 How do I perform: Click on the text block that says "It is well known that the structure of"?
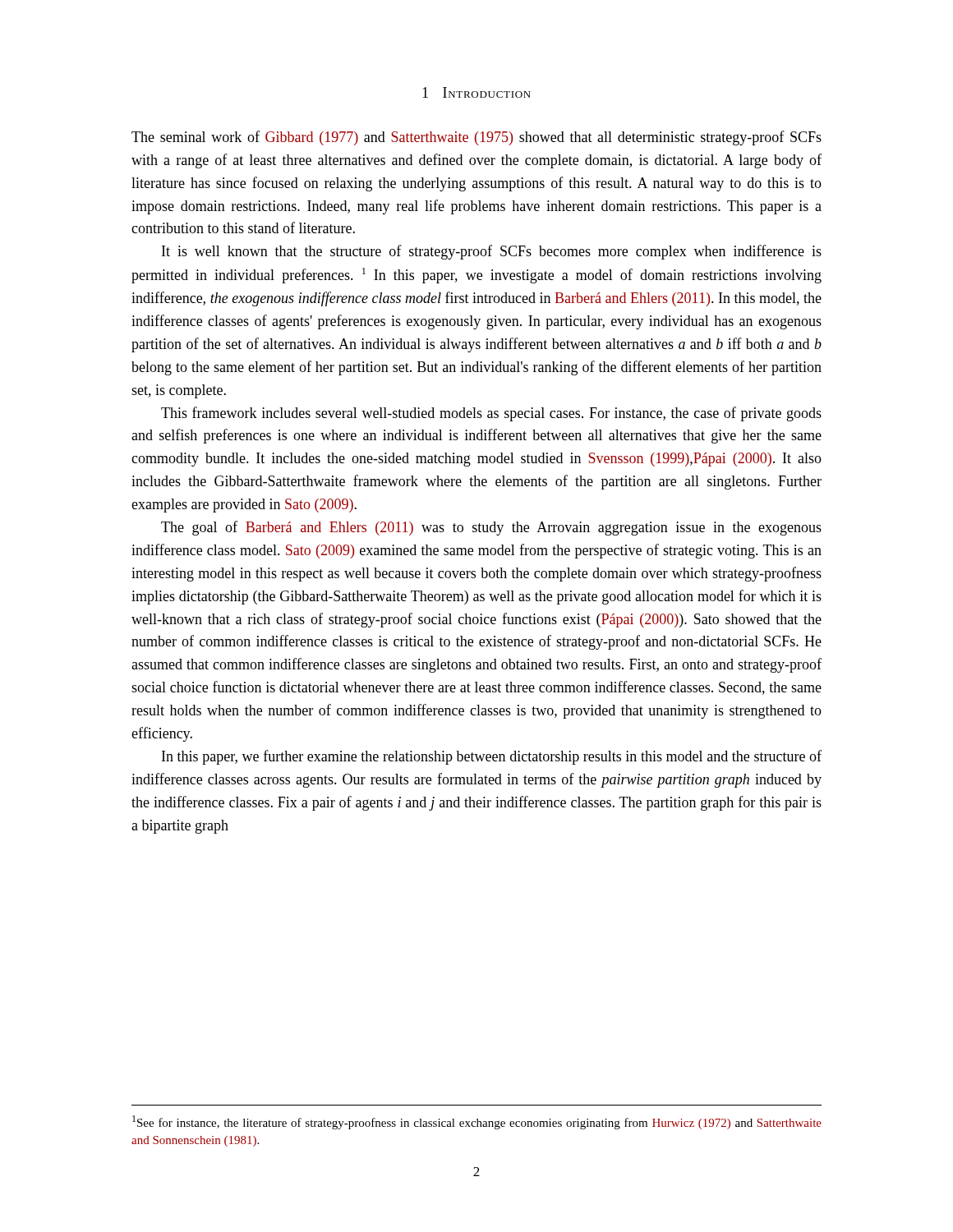pyautogui.click(x=476, y=322)
